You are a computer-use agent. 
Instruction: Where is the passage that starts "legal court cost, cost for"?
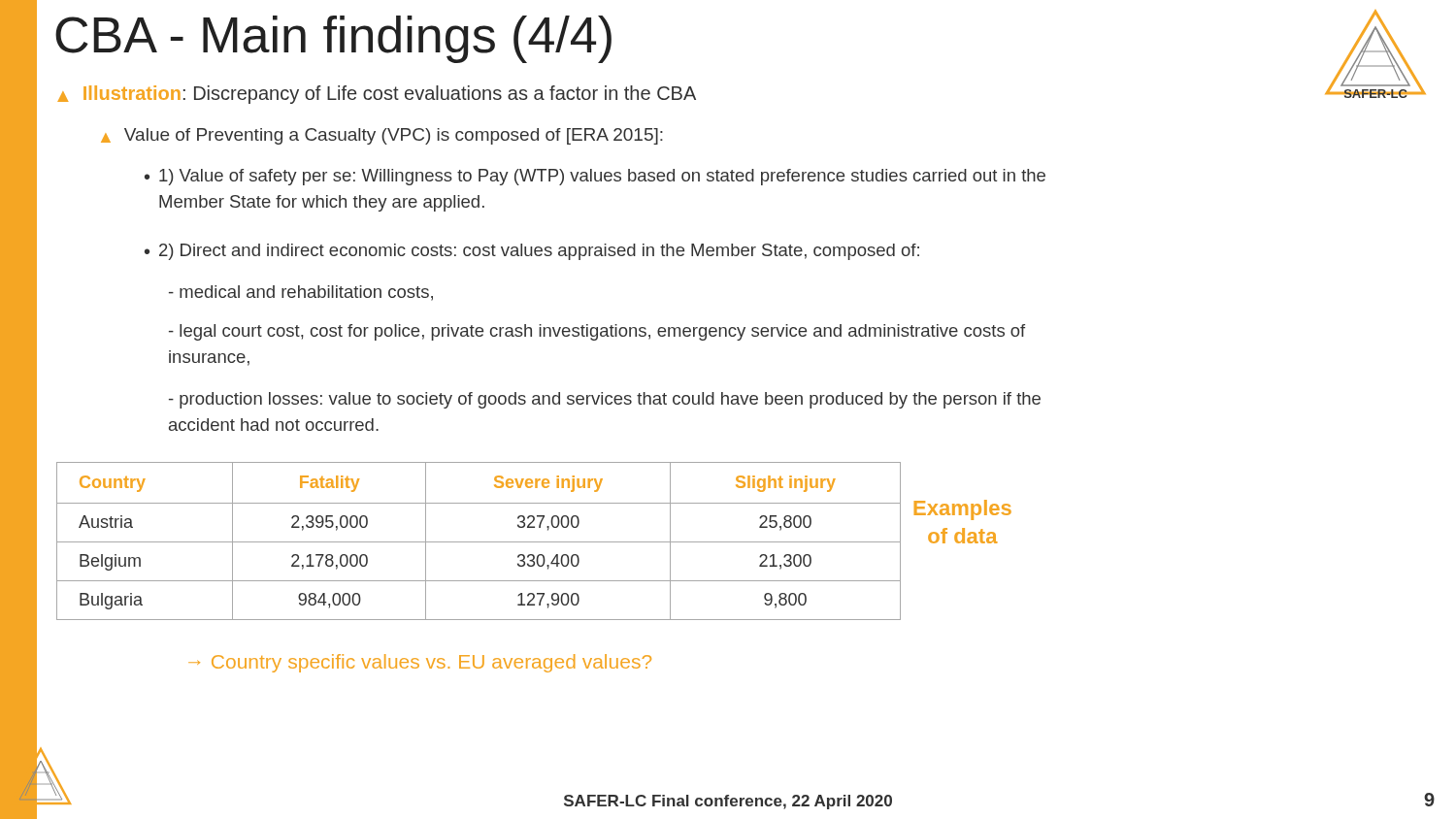(x=597, y=343)
